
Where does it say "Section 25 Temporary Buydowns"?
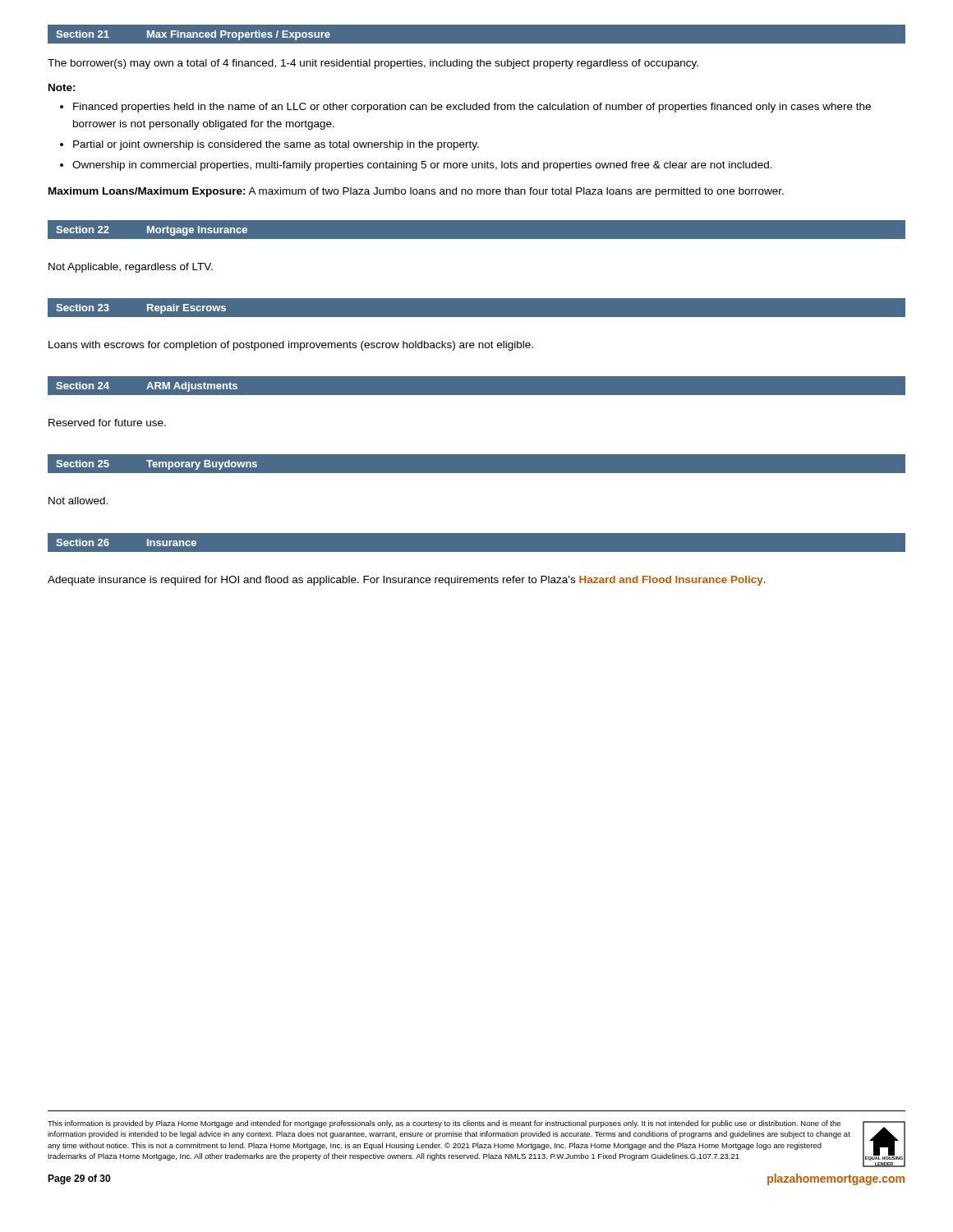(157, 464)
